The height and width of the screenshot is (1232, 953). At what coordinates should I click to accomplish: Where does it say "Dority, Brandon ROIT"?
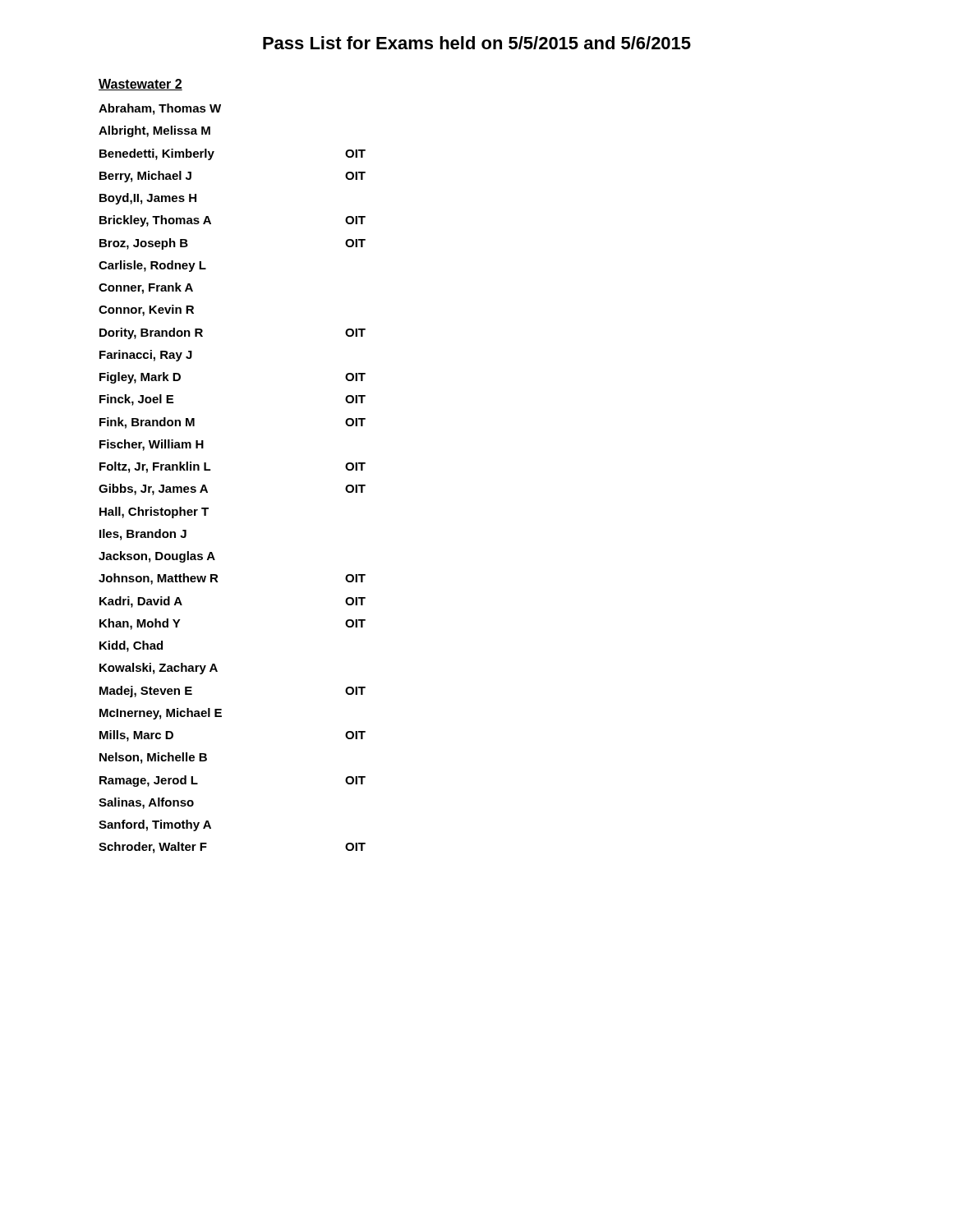click(144, 333)
